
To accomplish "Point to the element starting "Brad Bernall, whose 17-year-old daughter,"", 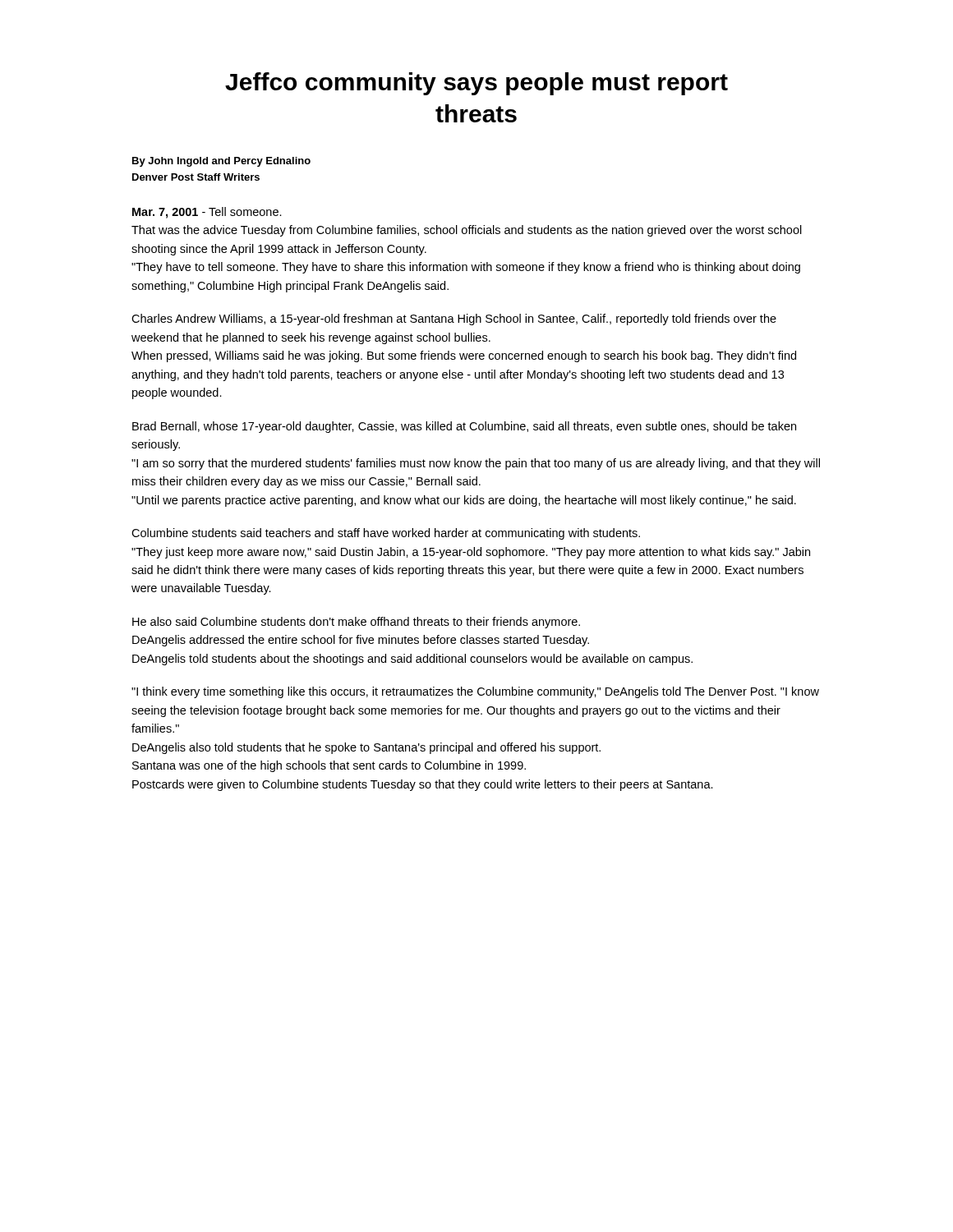I will point(476,463).
